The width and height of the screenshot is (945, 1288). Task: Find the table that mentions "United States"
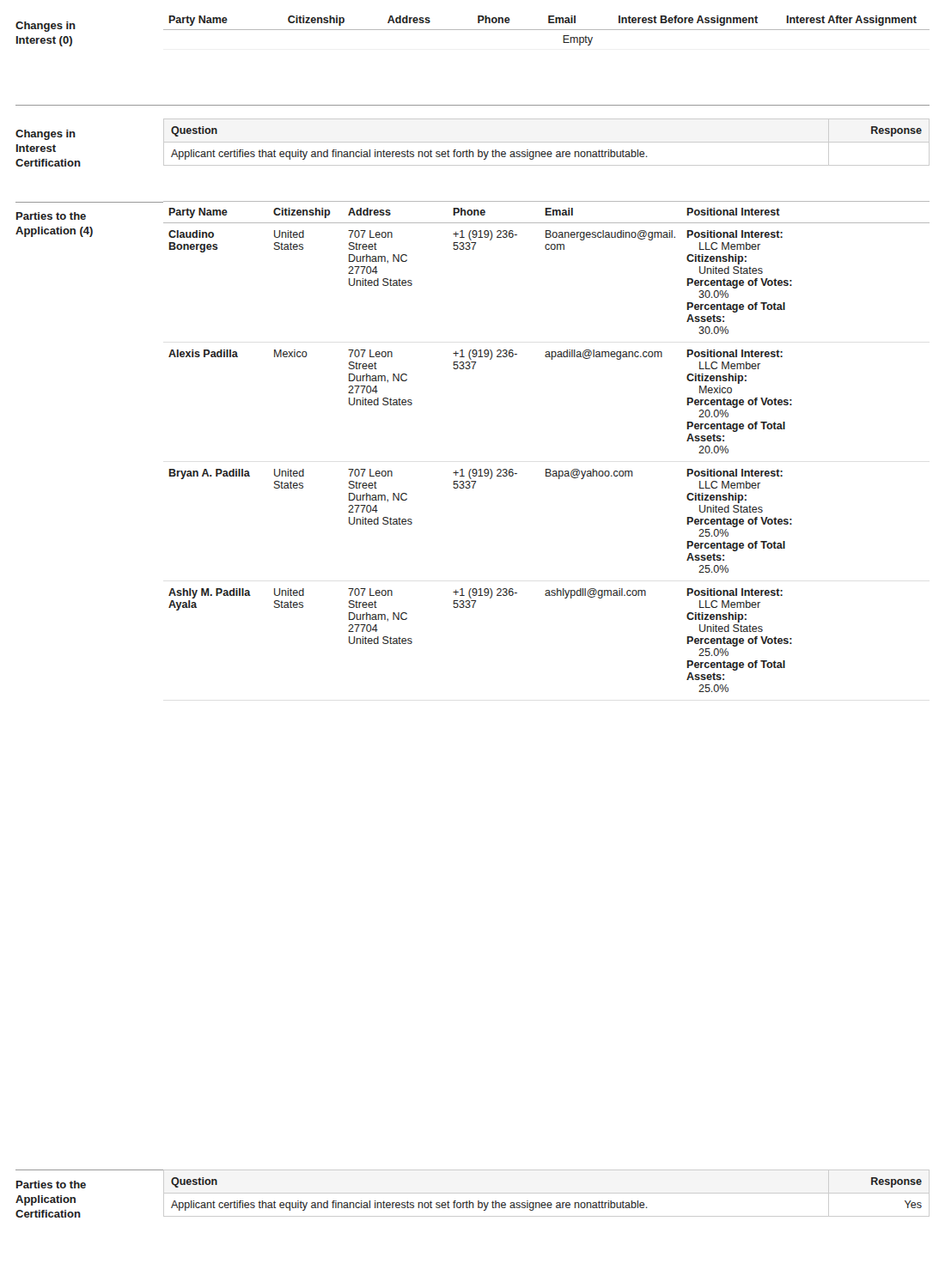pyautogui.click(x=546, y=451)
